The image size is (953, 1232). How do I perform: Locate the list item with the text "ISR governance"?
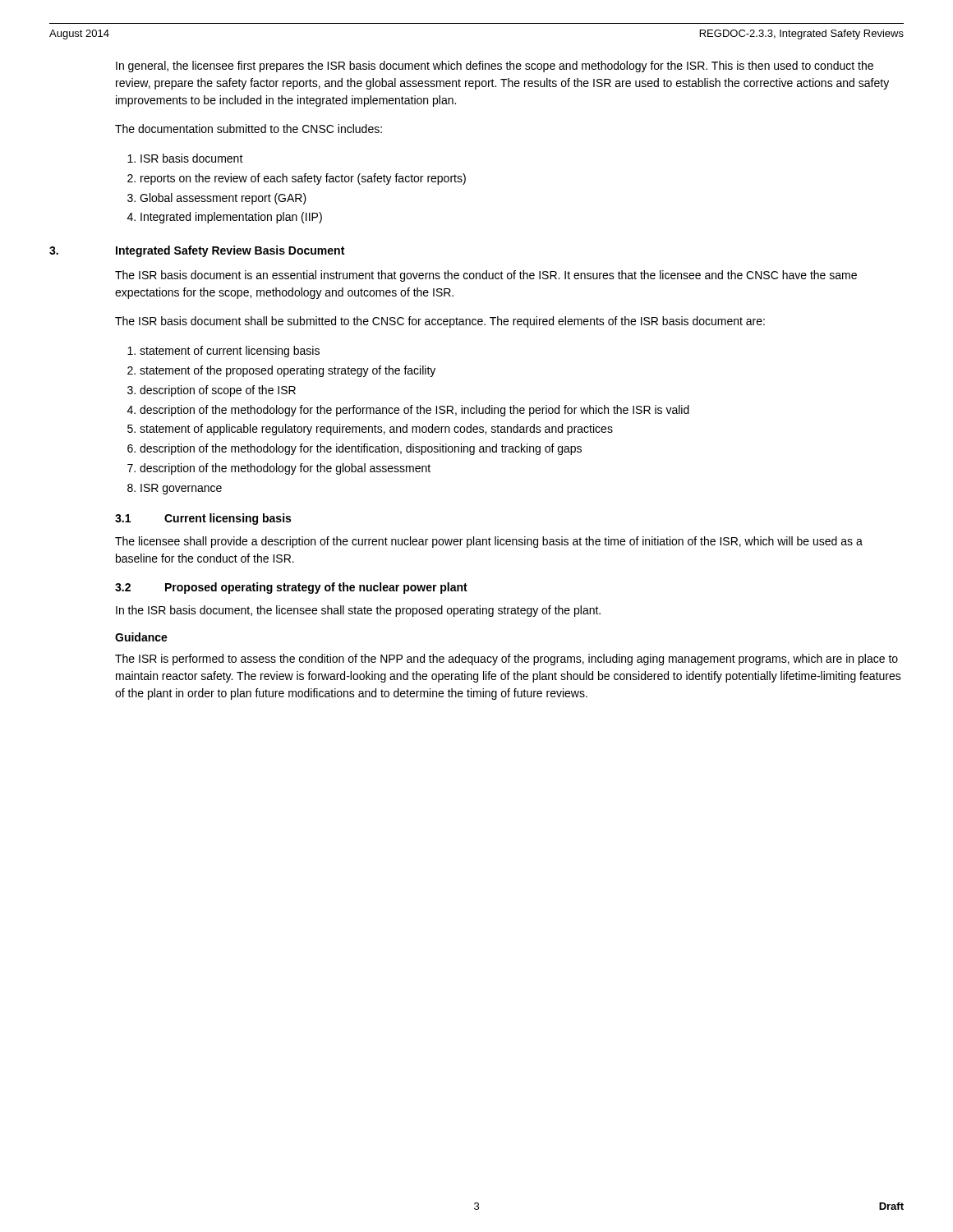point(181,488)
